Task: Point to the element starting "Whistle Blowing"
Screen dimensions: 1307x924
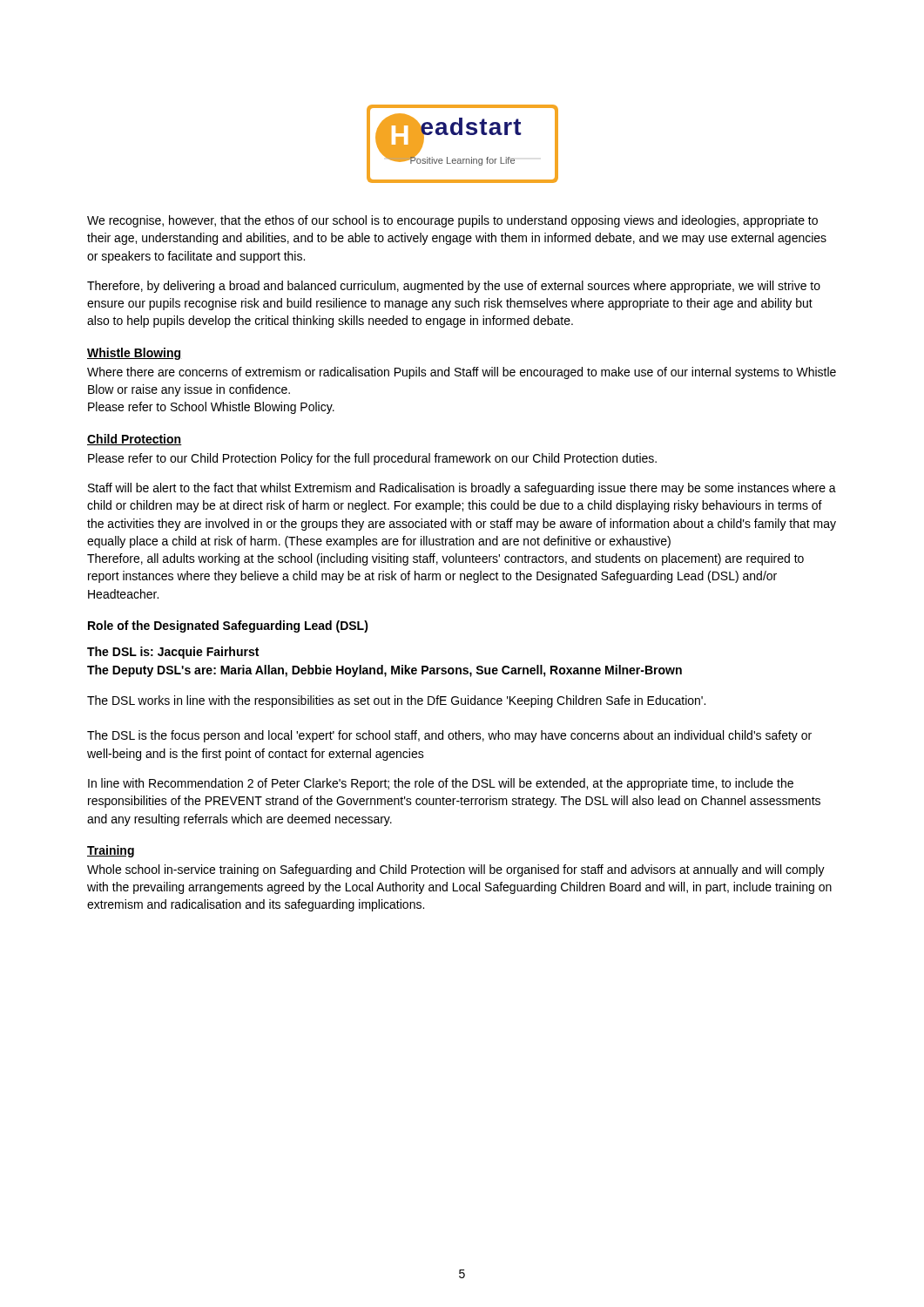Action: click(x=134, y=353)
